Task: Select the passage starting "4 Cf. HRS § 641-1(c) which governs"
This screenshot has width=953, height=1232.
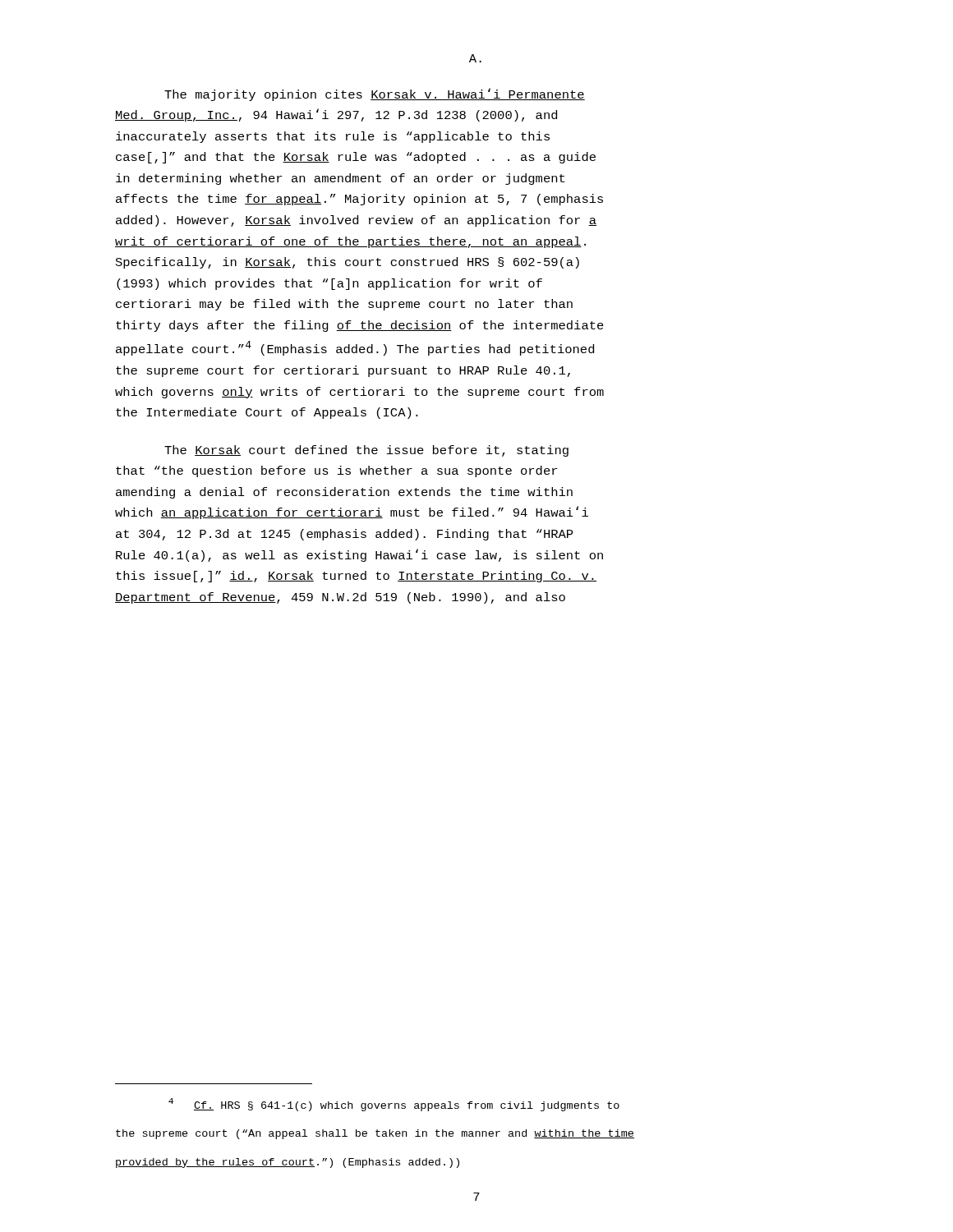Action: coord(476,1127)
